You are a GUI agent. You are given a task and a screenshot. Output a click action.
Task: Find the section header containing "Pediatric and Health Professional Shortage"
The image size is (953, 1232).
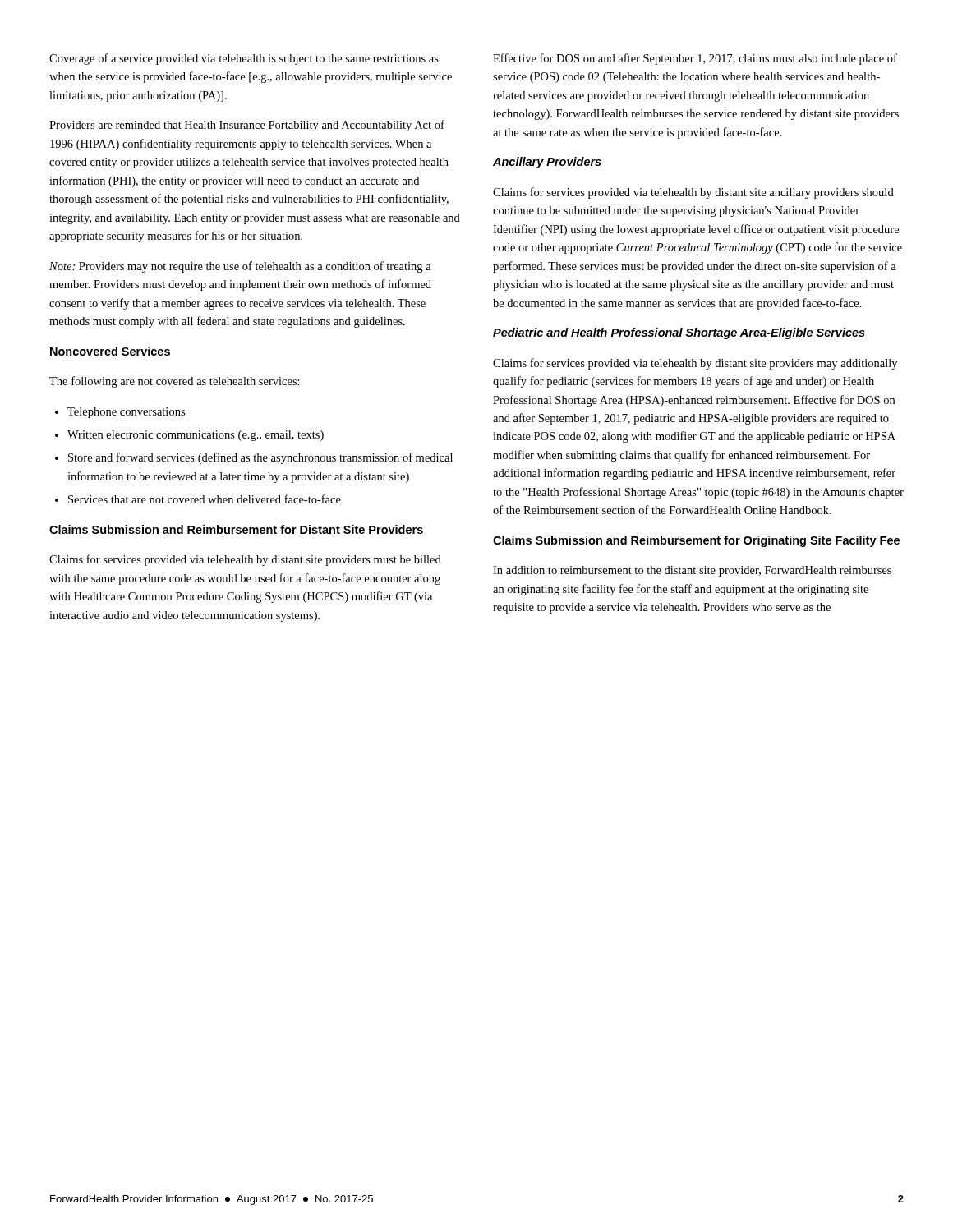(x=698, y=333)
